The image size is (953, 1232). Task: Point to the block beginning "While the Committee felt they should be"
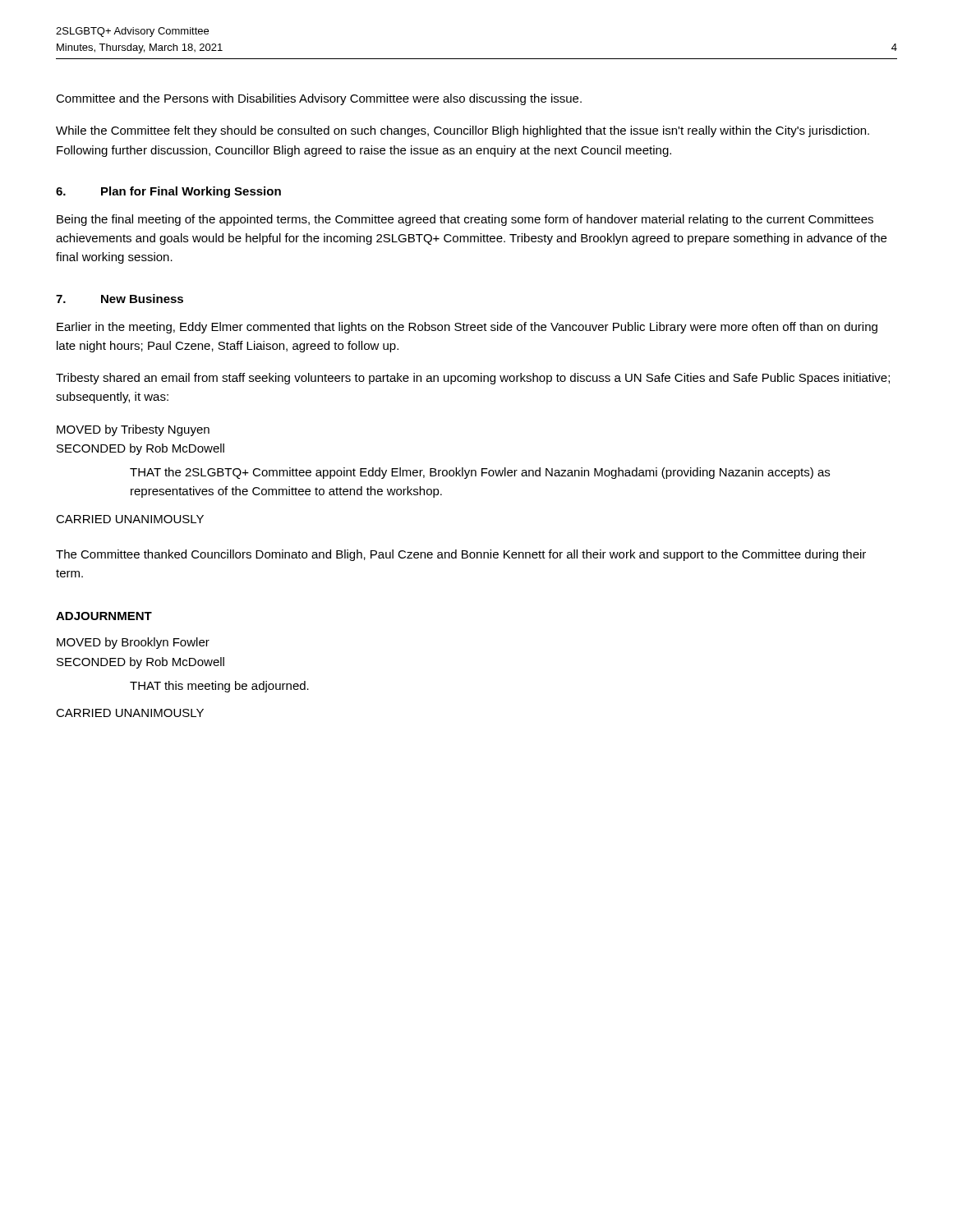coord(463,140)
